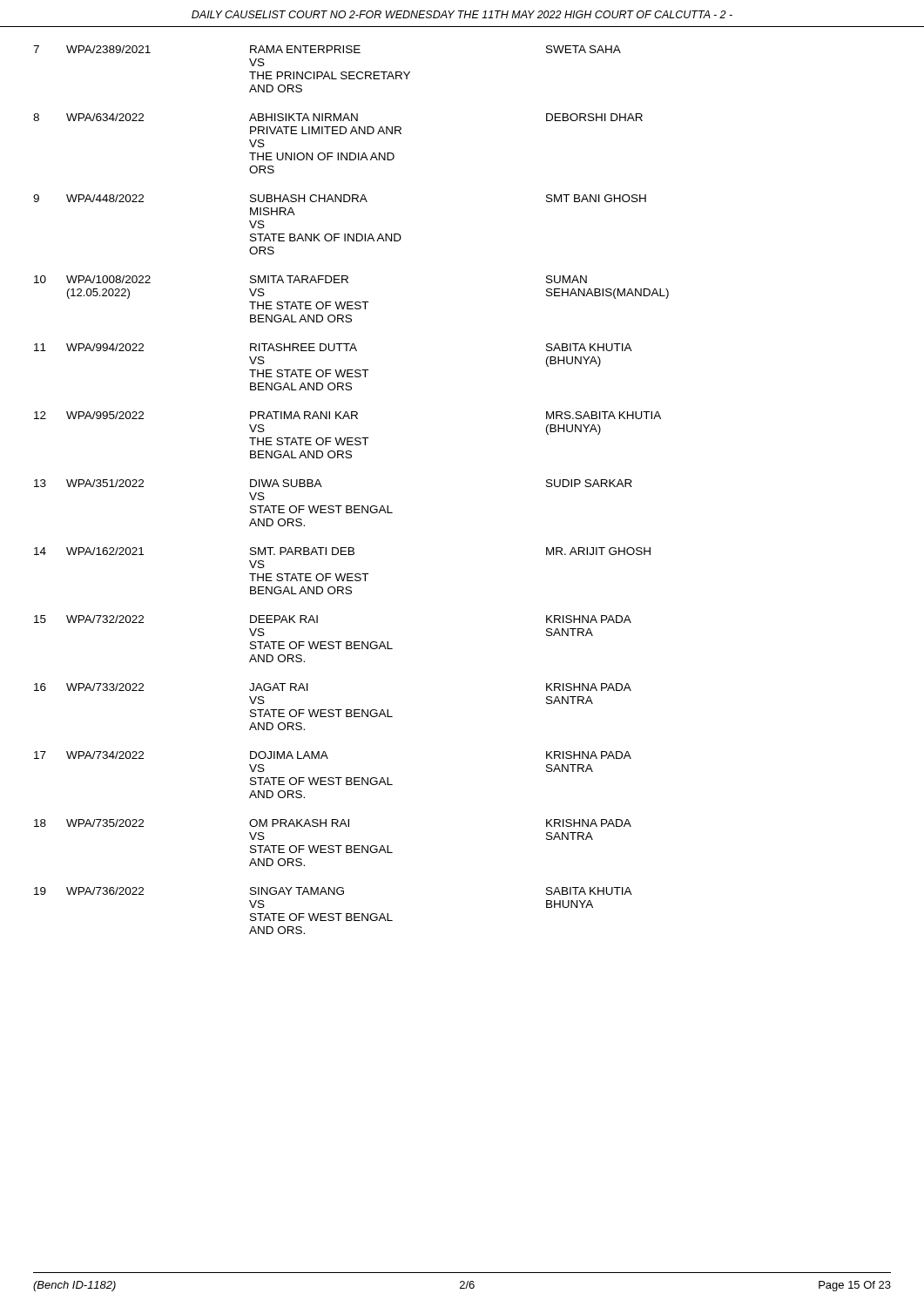Locate the list item with the text "18 WPA/735/2022 OM PRAKASH RAI VS"
Image resolution: width=924 pixels, height=1307 pixels.
[x=333, y=823]
